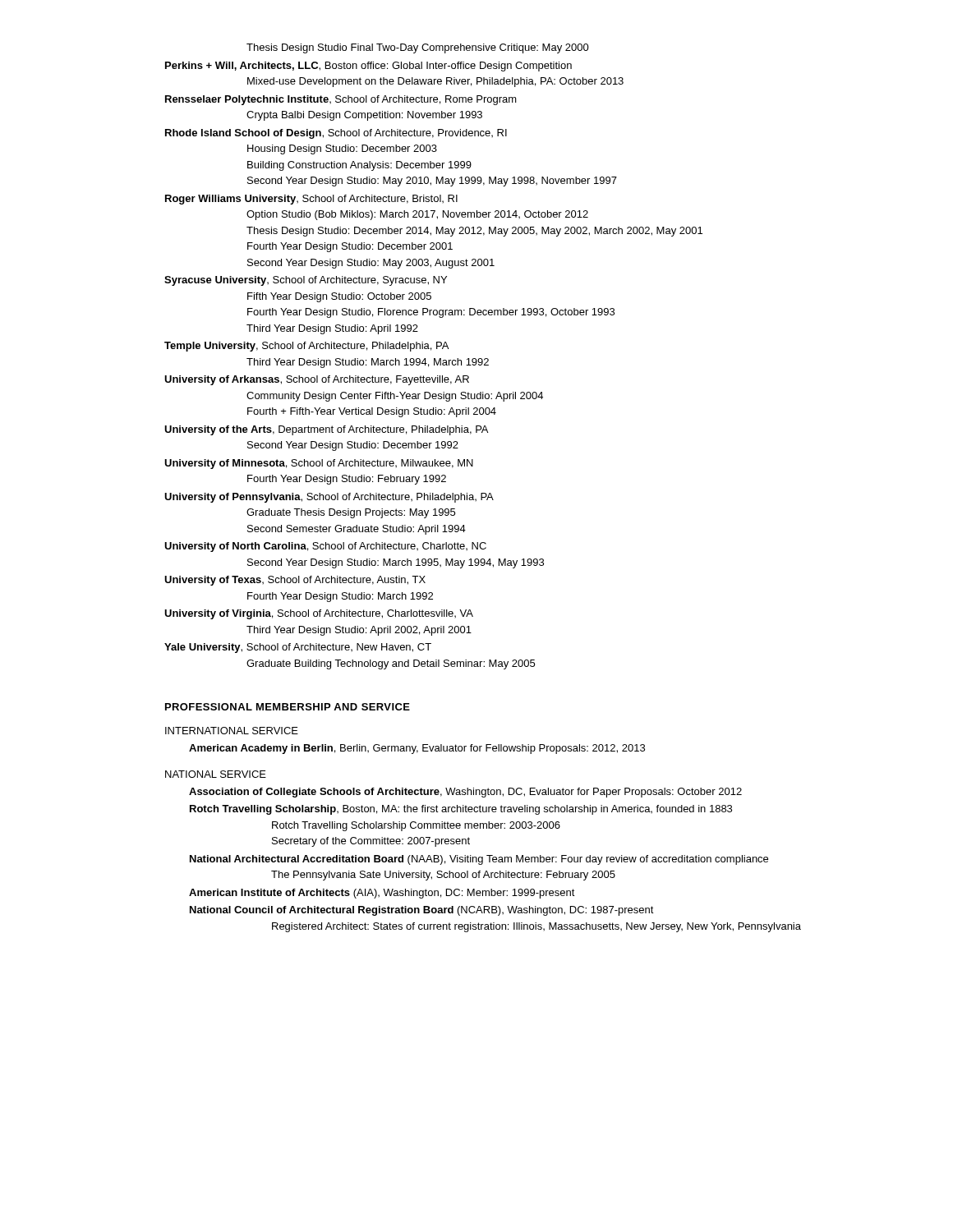Click on the text block starting "University of Virginia, School of Architecture, Charlottesville, VA"

click(x=319, y=614)
